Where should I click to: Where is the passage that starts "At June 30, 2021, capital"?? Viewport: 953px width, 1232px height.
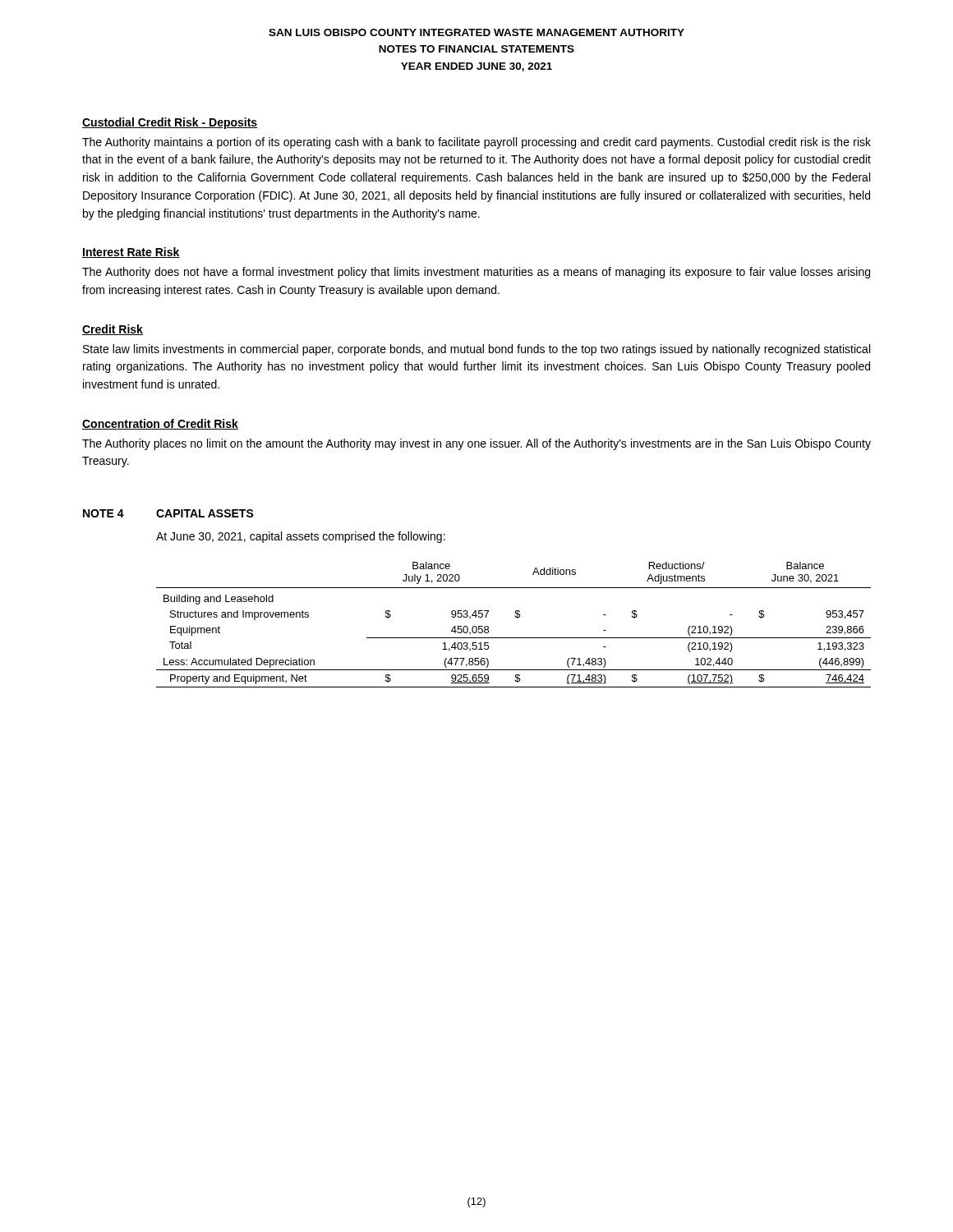(x=301, y=536)
